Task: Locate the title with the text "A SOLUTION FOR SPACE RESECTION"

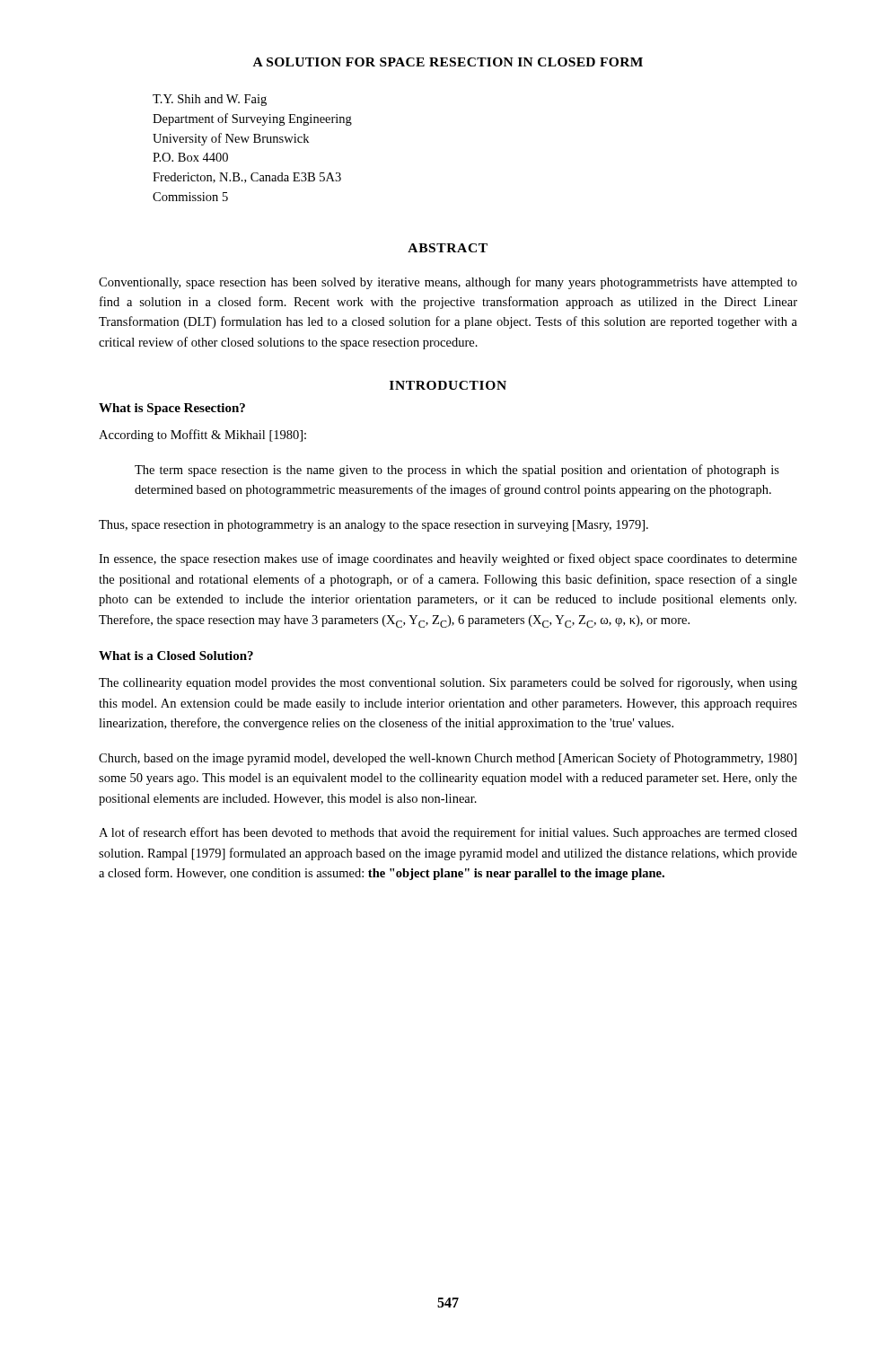Action: [448, 61]
